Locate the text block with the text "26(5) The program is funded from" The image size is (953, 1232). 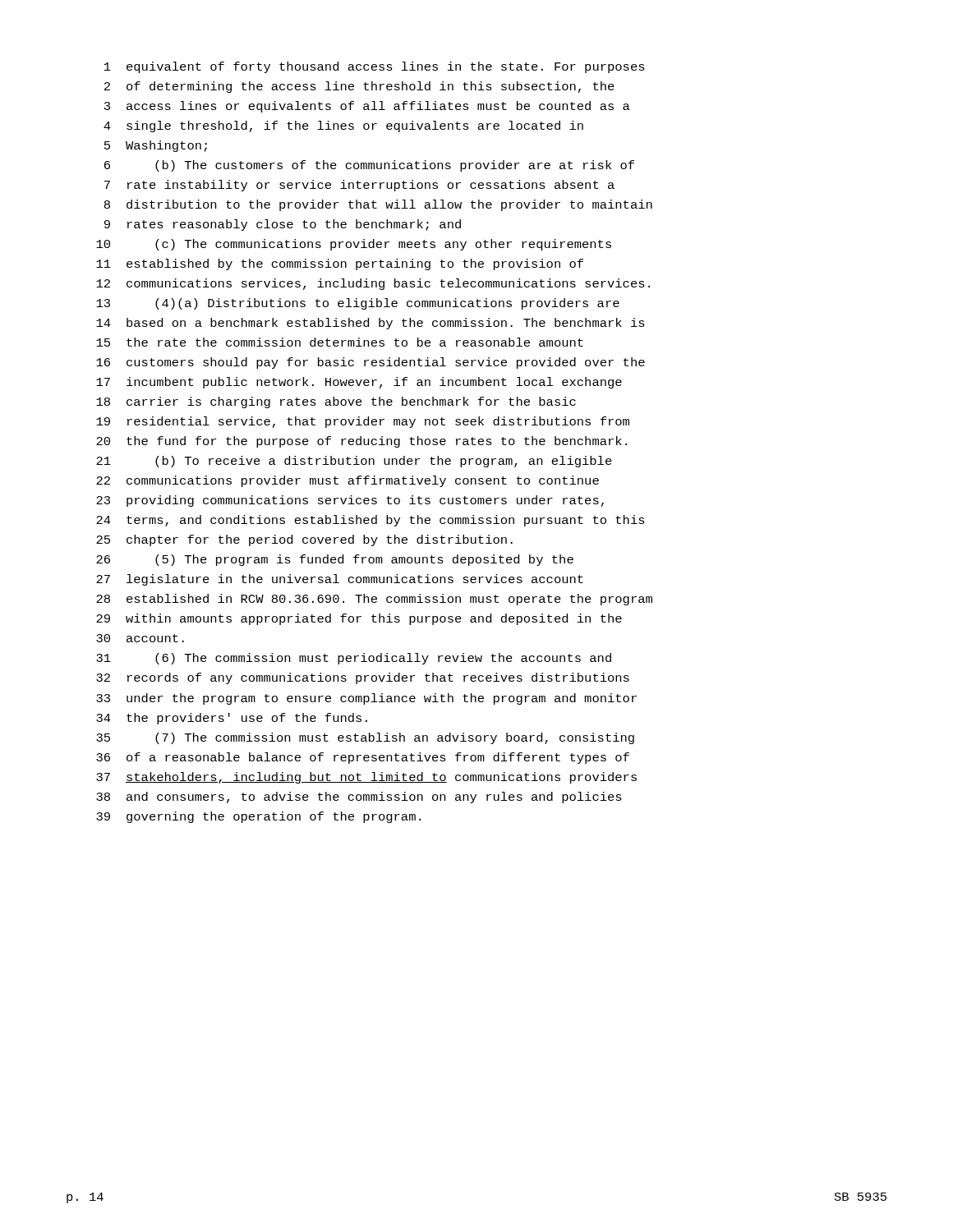(x=476, y=600)
